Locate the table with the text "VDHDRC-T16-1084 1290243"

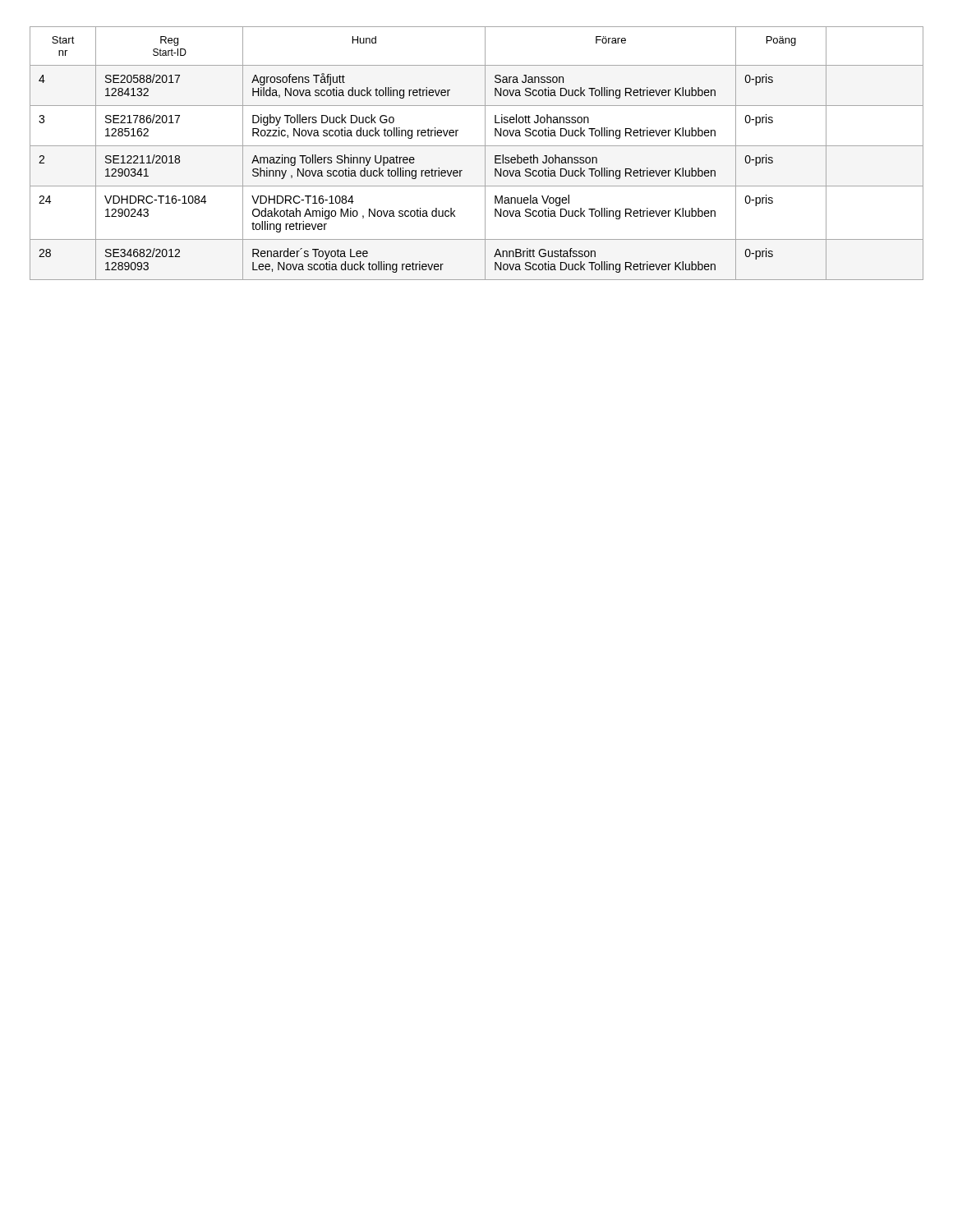tap(476, 153)
